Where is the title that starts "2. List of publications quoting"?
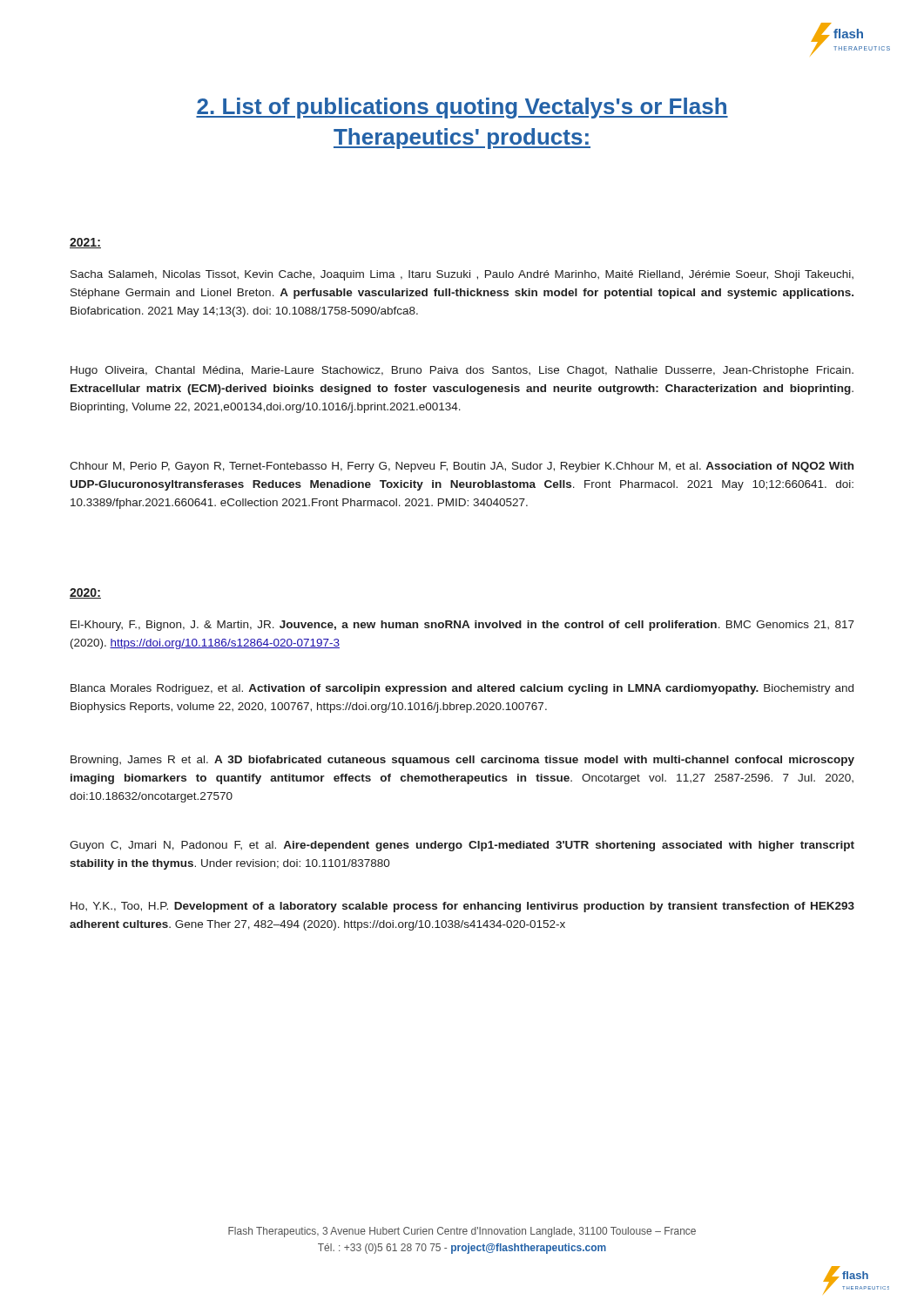The image size is (924, 1307). point(462,122)
